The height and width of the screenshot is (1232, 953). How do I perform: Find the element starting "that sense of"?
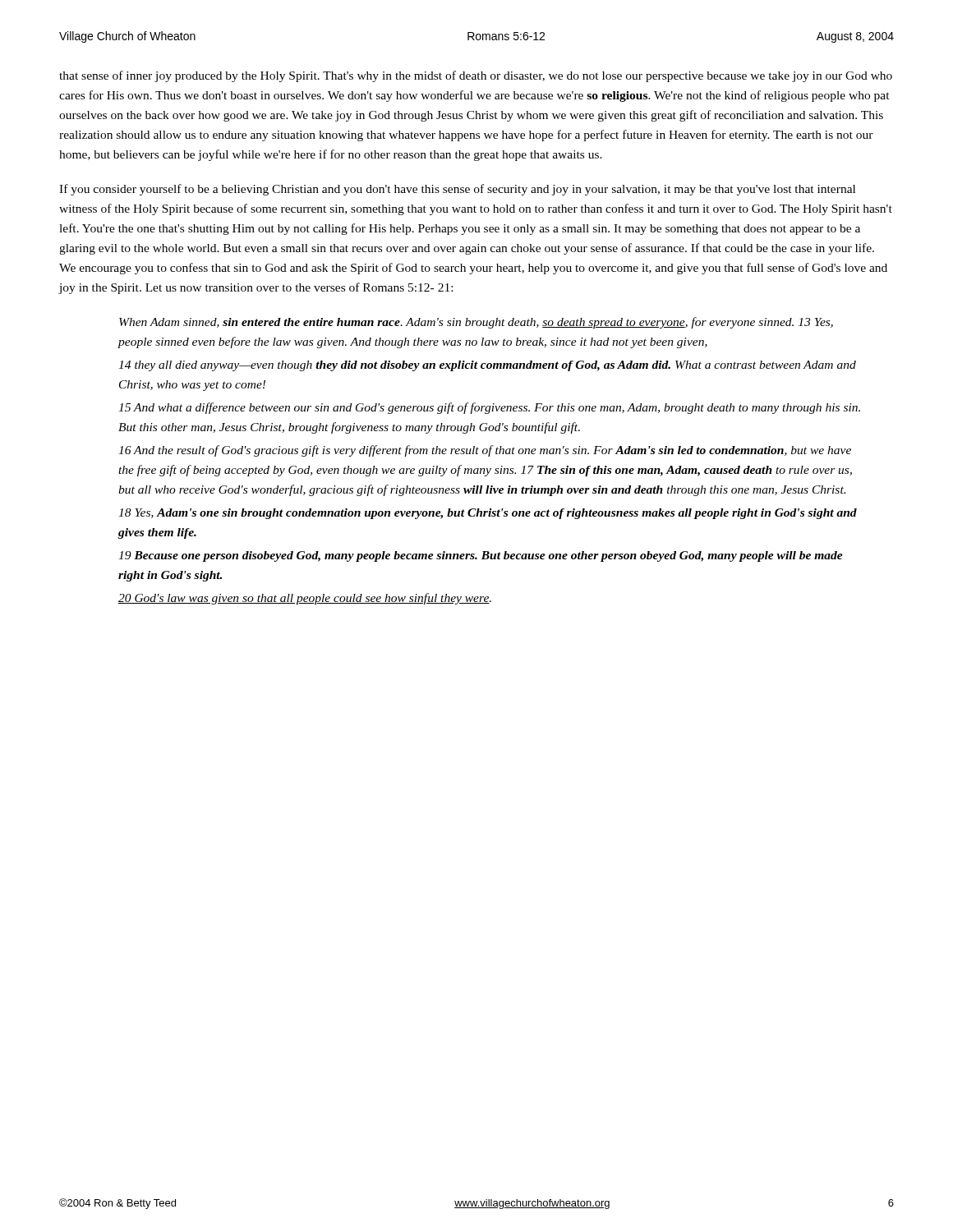point(476,115)
